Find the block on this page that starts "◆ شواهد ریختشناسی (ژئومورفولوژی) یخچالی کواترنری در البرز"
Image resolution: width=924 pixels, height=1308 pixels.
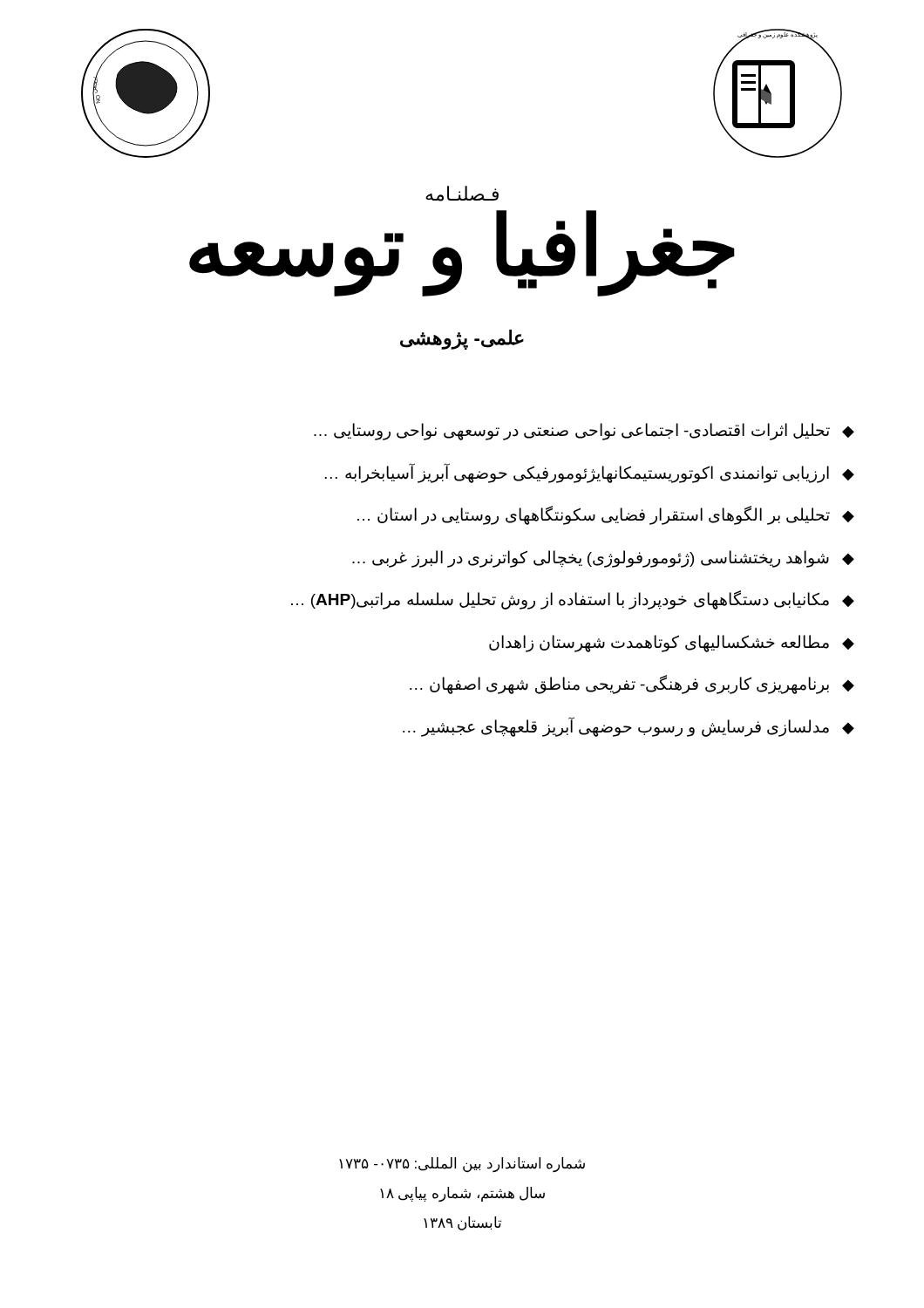click(x=462, y=558)
